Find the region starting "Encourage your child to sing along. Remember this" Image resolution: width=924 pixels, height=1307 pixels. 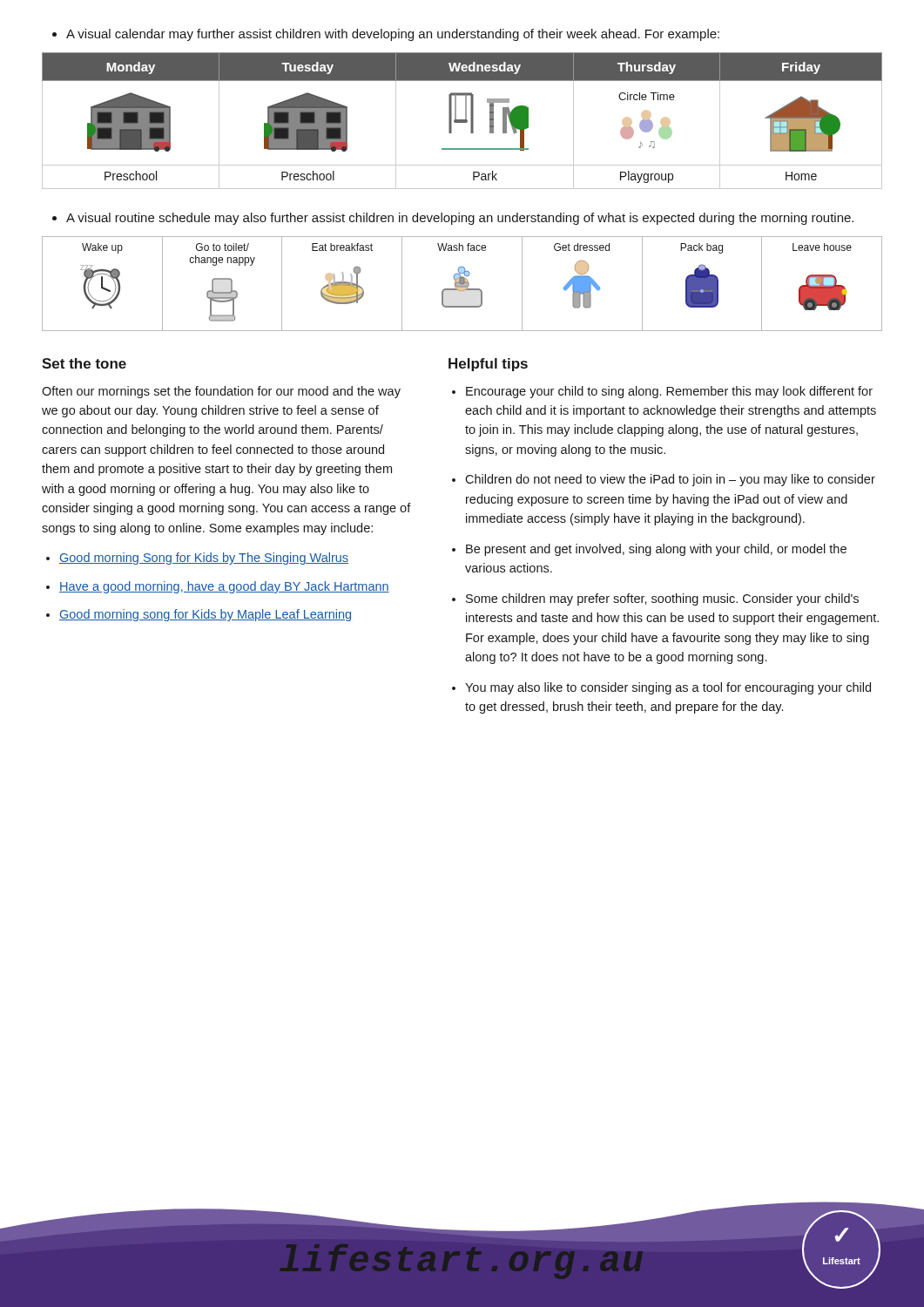pos(674,420)
